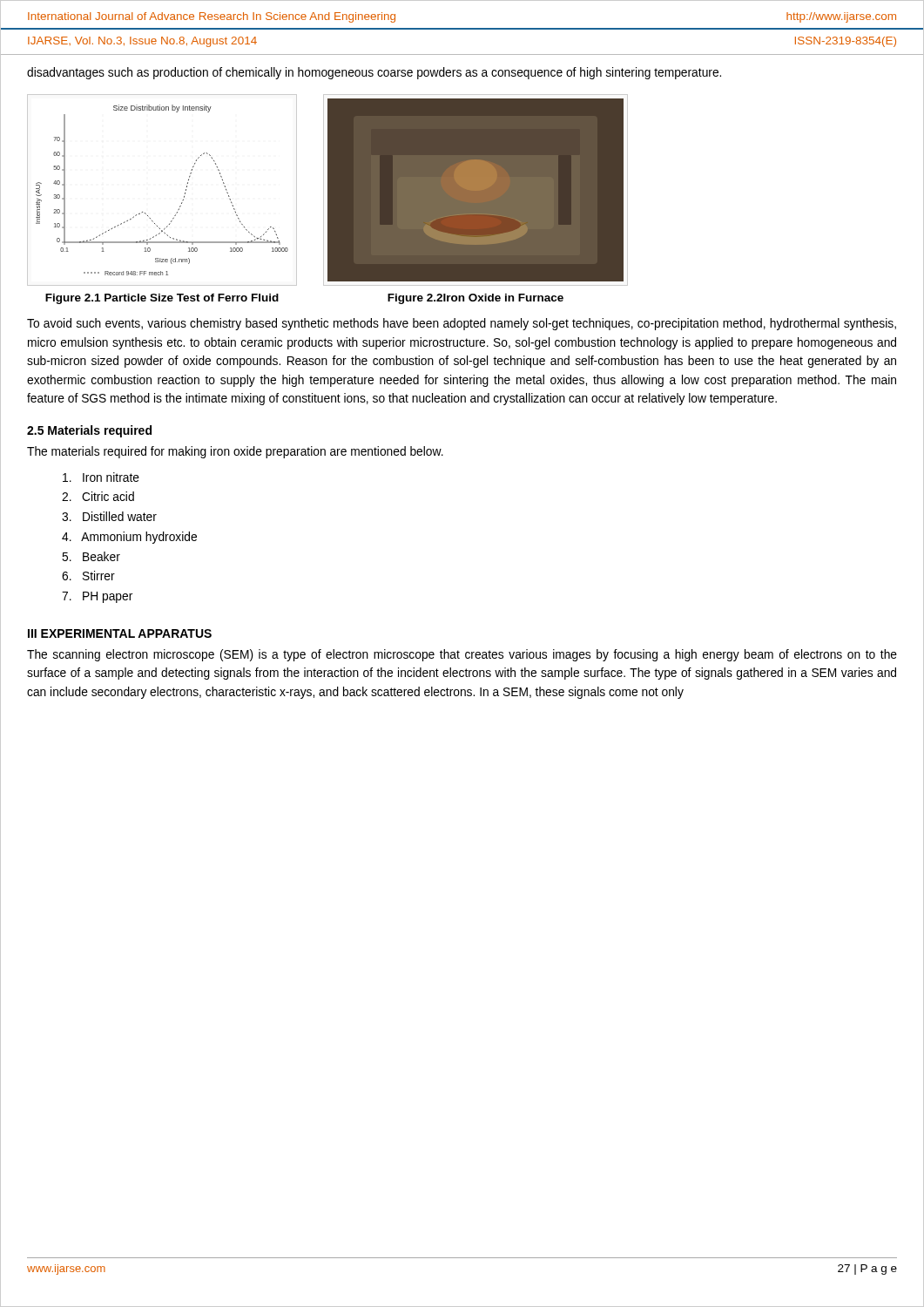
Task: Navigate to the block starting "5. Beaker"
Action: [91, 557]
